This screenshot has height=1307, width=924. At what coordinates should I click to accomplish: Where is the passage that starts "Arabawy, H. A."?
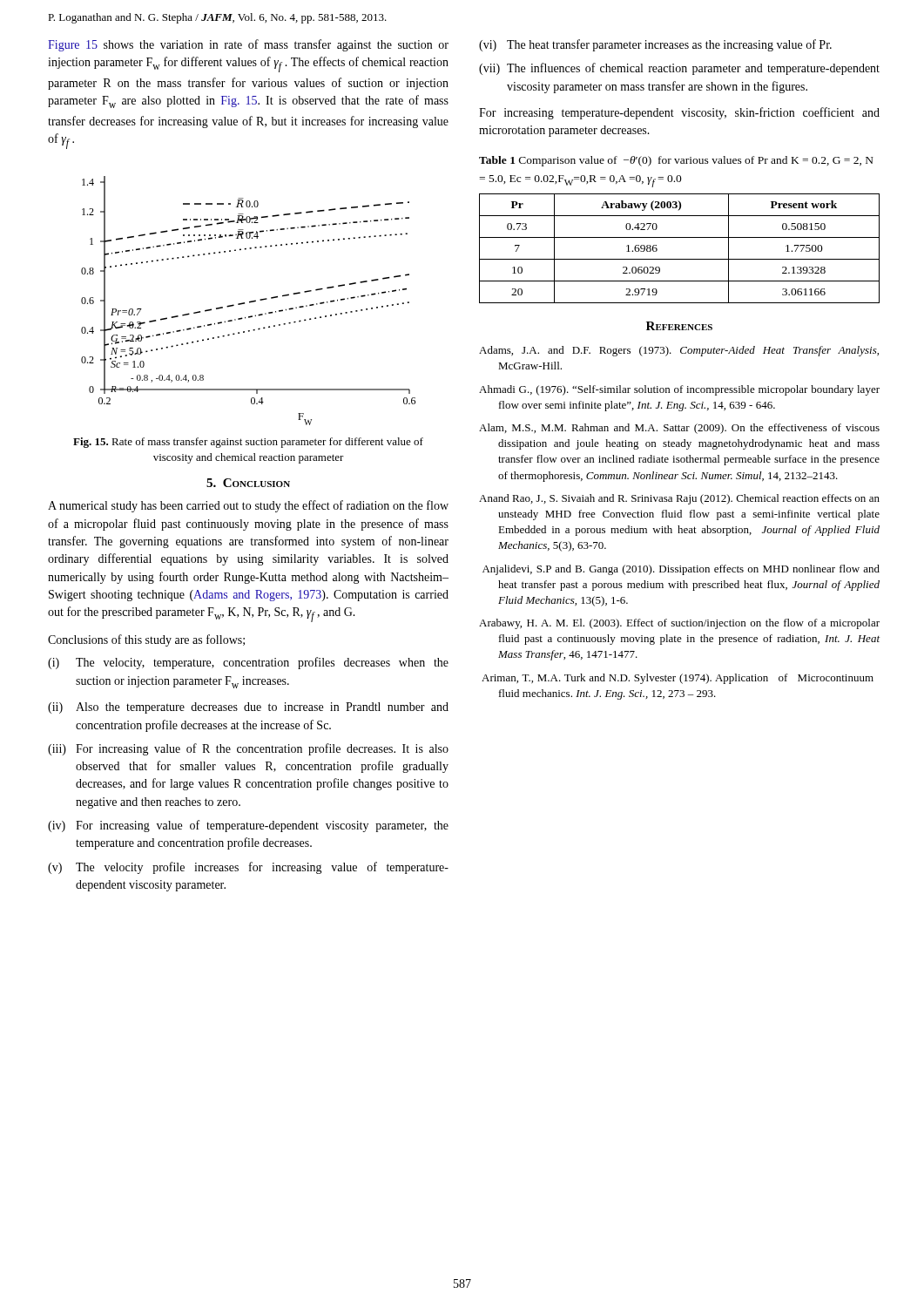click(679, 639)
